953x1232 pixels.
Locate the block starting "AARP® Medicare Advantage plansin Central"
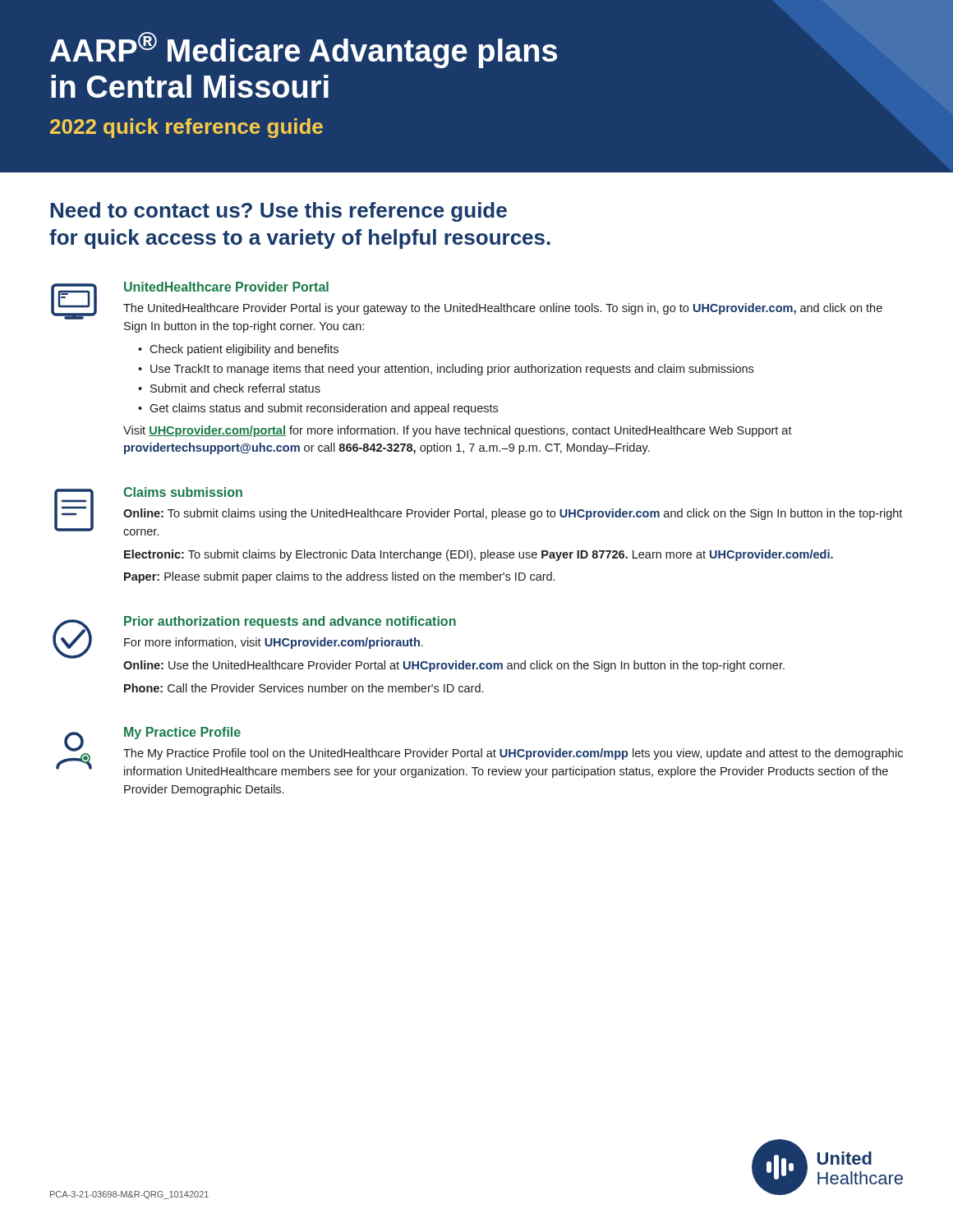[x=304, y=83]
